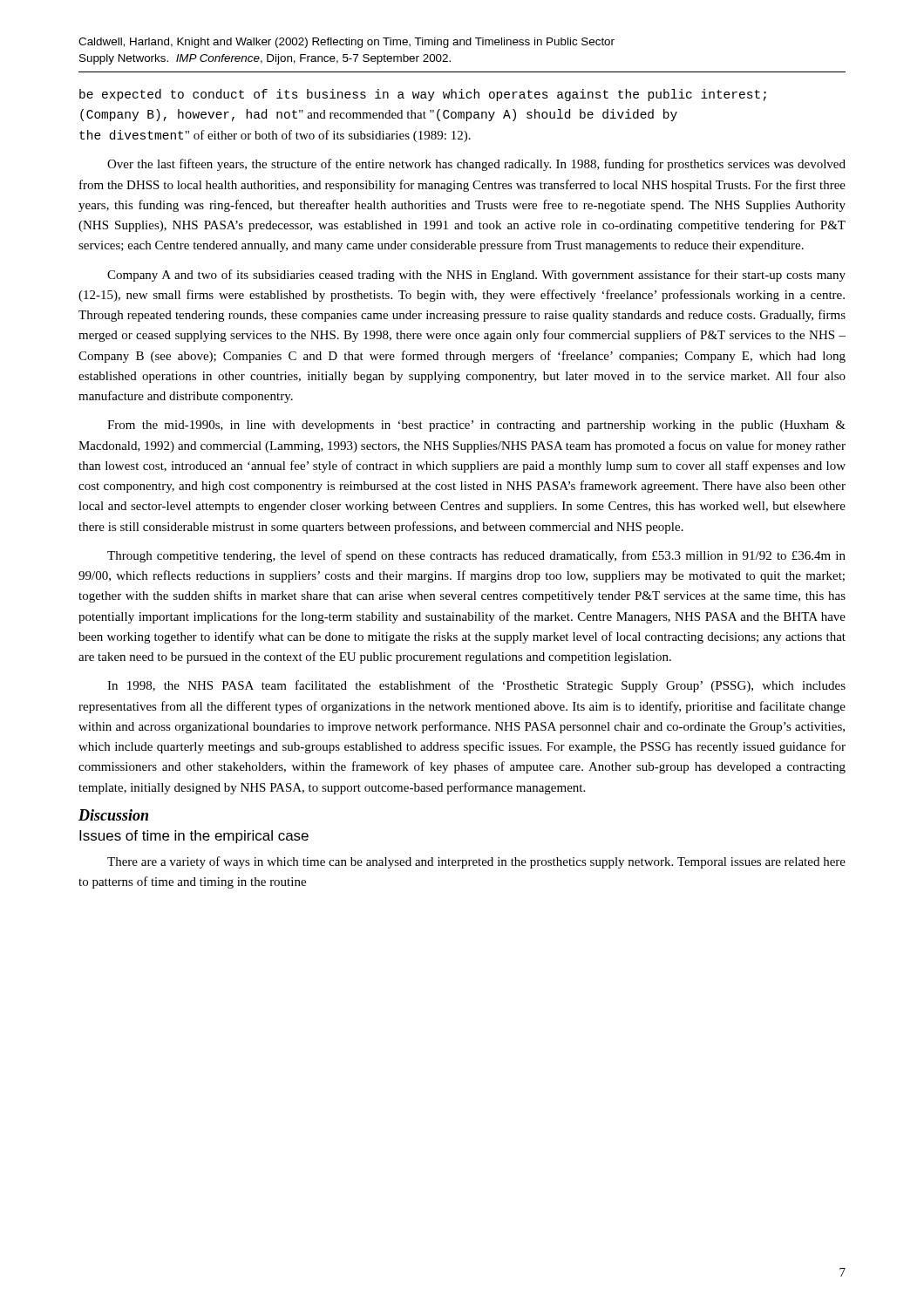Point to the passage starting "In 1998, the NHS"
Screen dimensions: 1308x924
pyautogui.click(x=462, y=737)
